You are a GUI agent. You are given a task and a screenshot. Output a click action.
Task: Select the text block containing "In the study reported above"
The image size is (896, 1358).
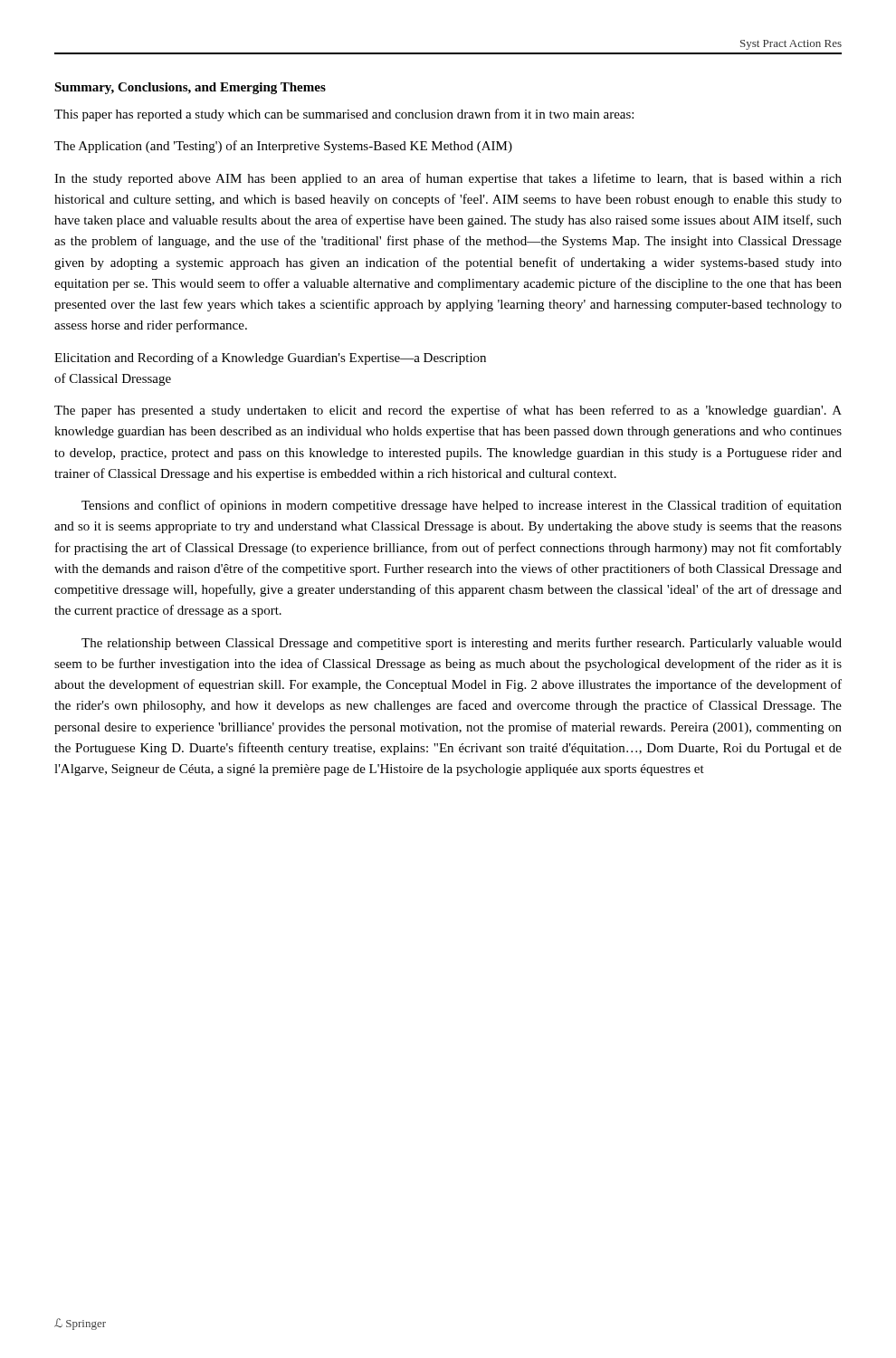448,252
